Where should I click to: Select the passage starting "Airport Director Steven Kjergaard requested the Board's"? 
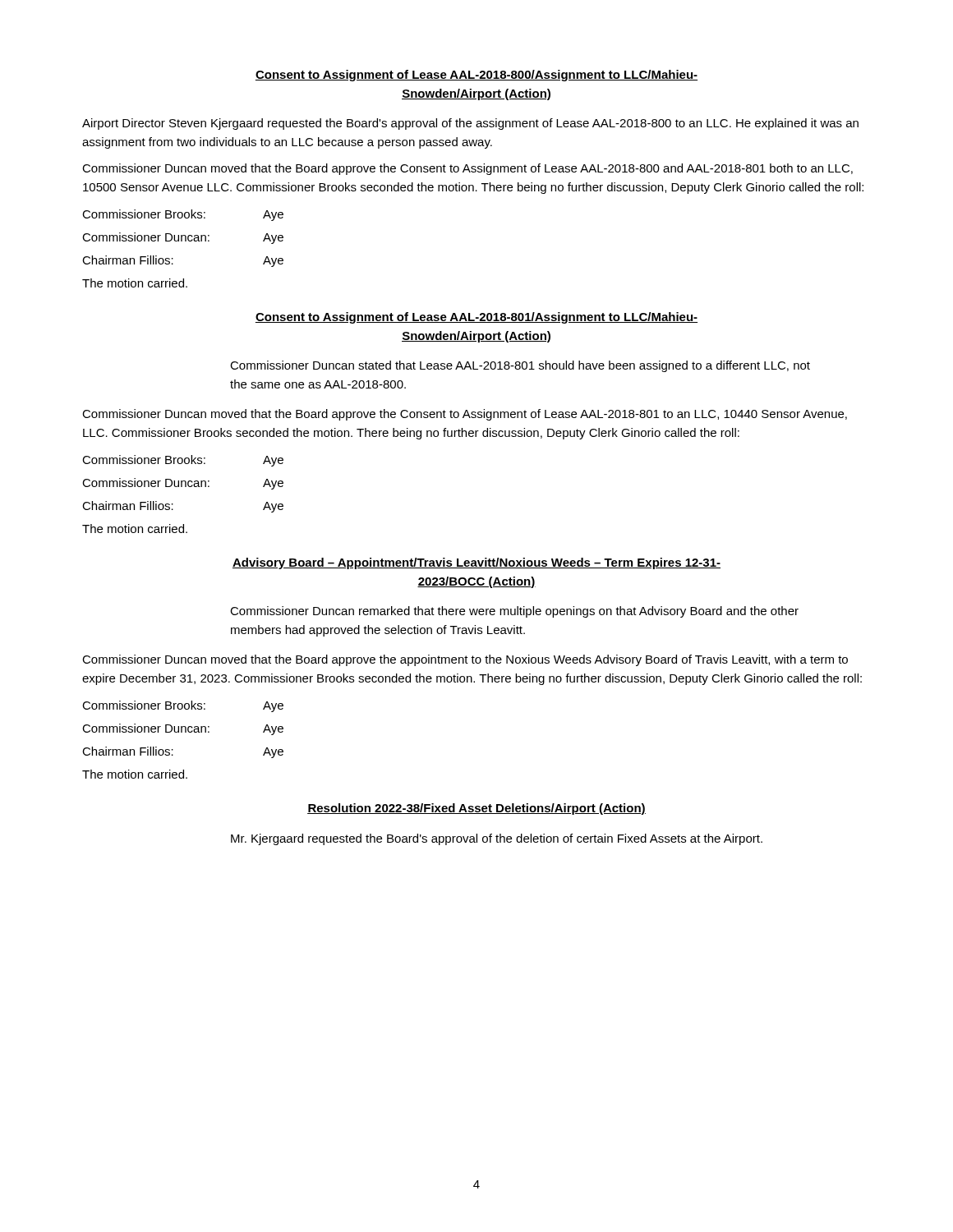tap(471, 132)
